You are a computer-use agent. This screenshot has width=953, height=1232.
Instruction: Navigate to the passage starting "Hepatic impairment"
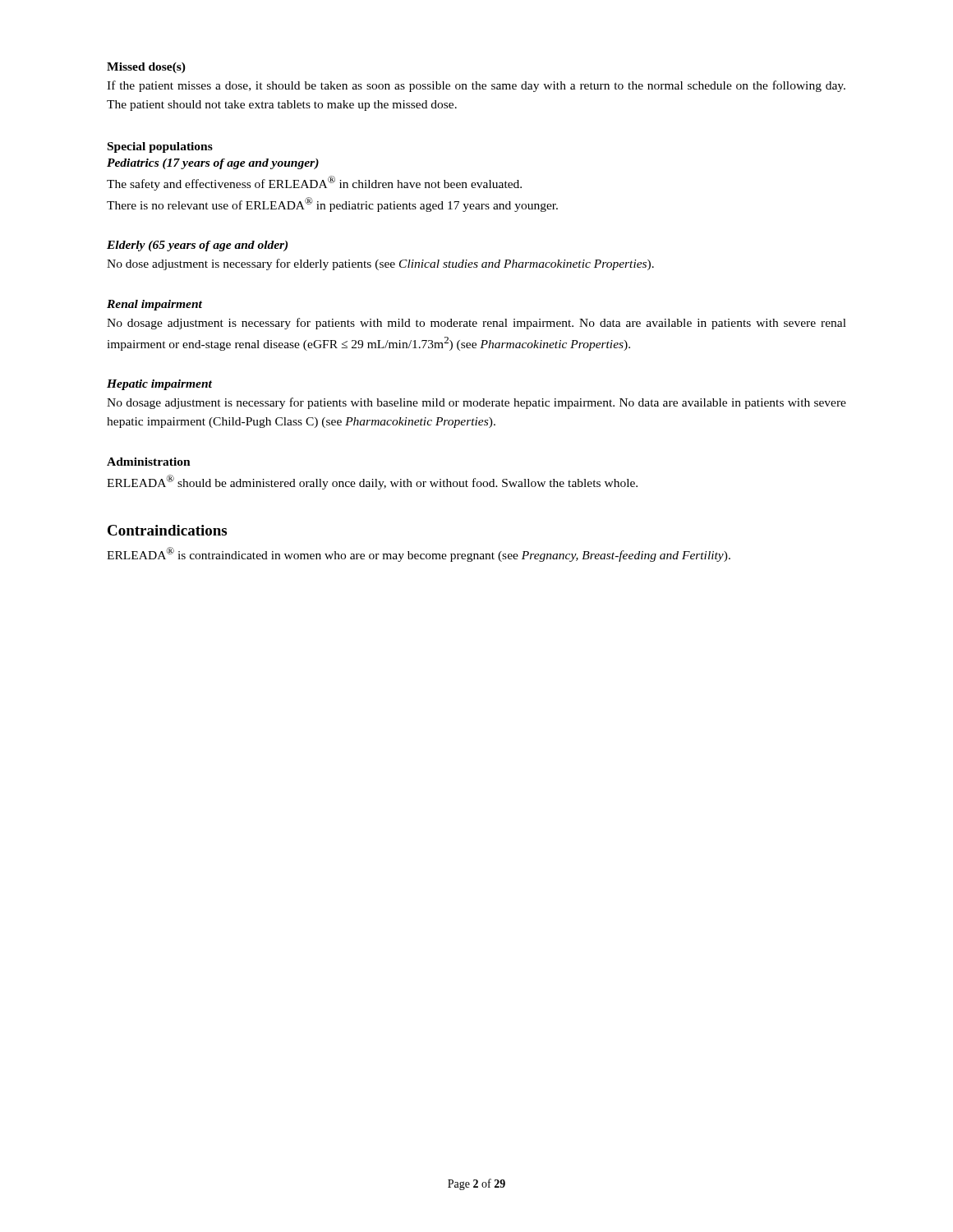[159, 383]
